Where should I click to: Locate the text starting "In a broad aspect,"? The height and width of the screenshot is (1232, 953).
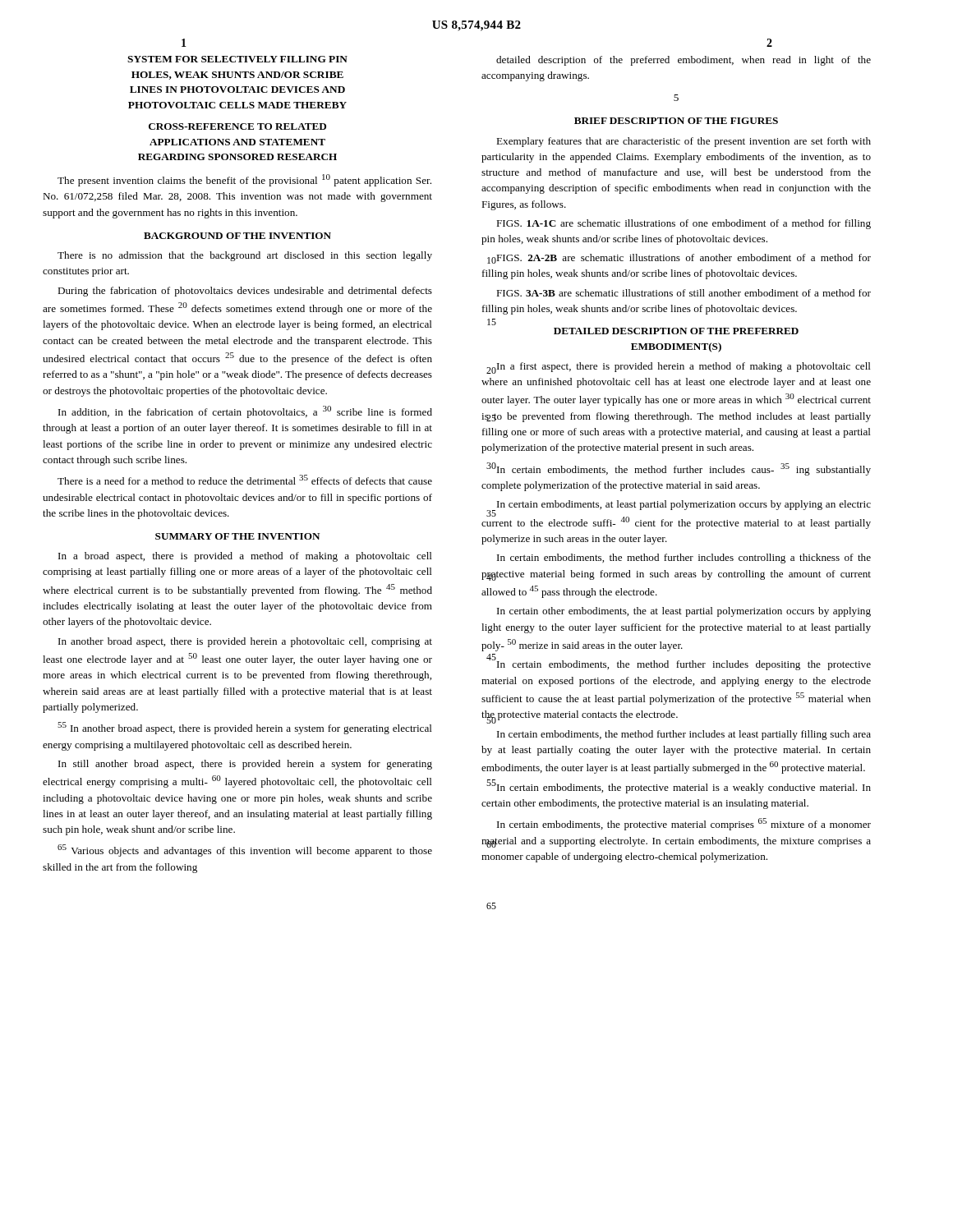tap(237, 589)
